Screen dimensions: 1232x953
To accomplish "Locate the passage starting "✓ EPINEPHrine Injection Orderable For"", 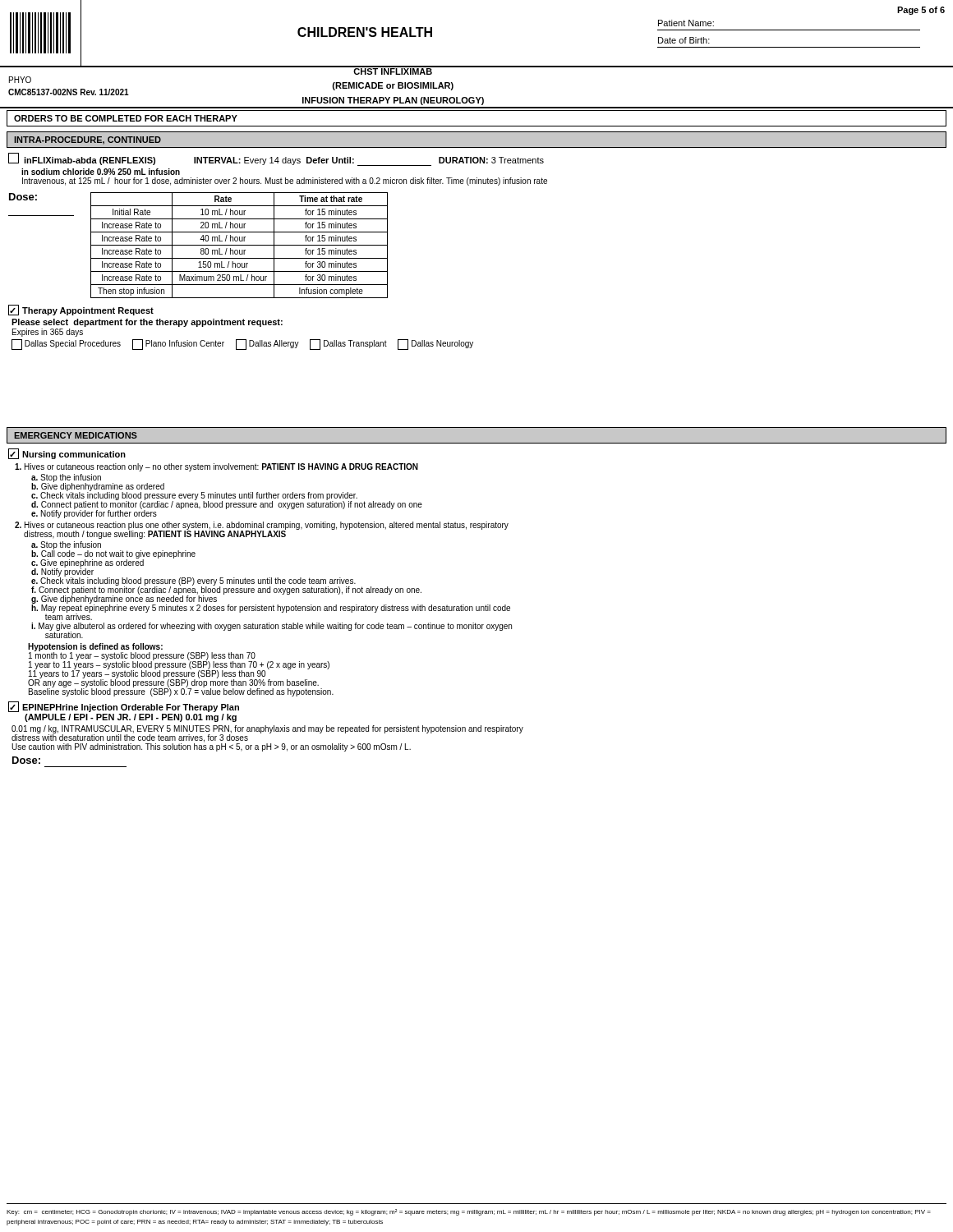I will coord(476,734).
